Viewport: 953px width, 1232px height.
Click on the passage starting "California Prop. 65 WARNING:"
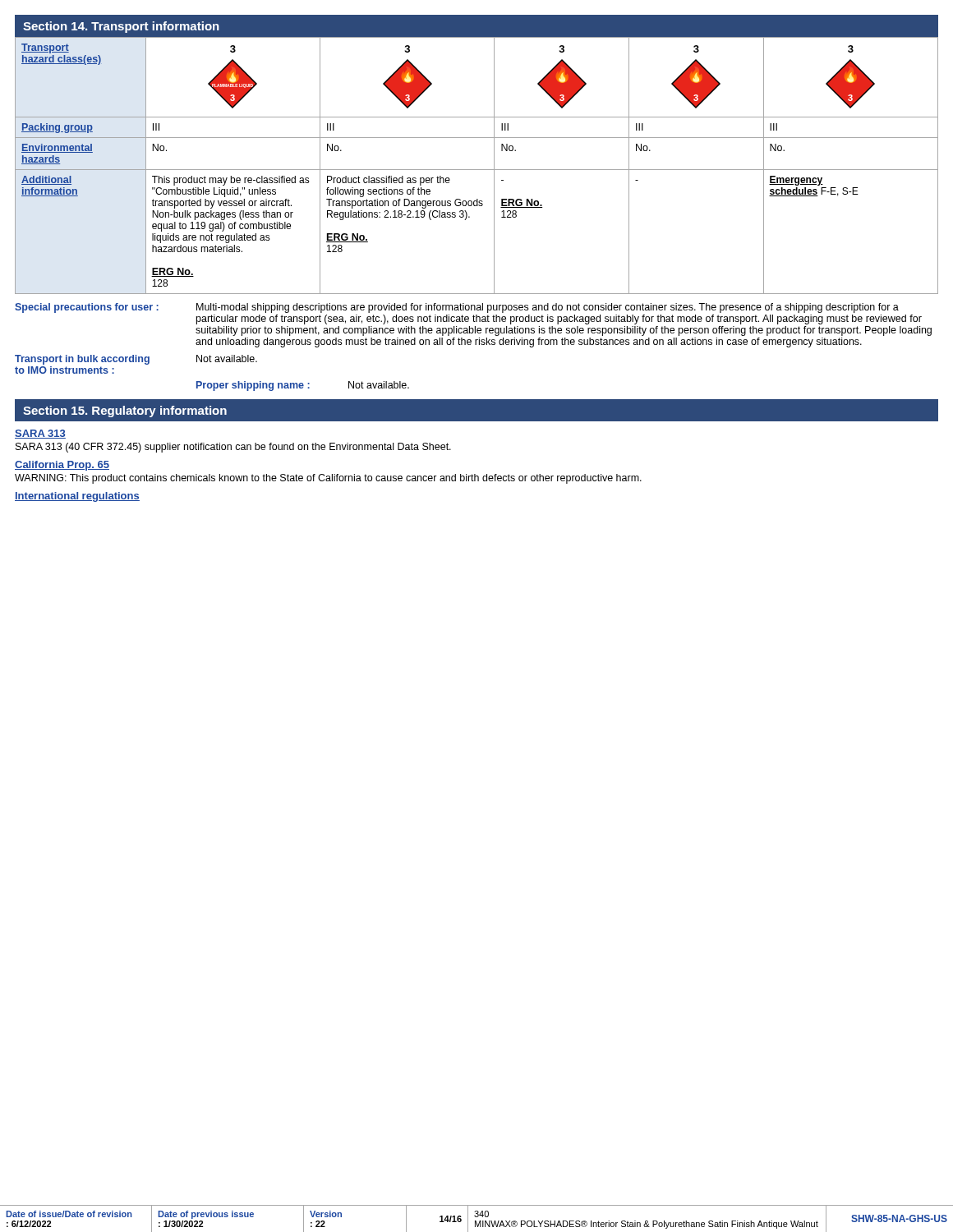tap(476, 471)
